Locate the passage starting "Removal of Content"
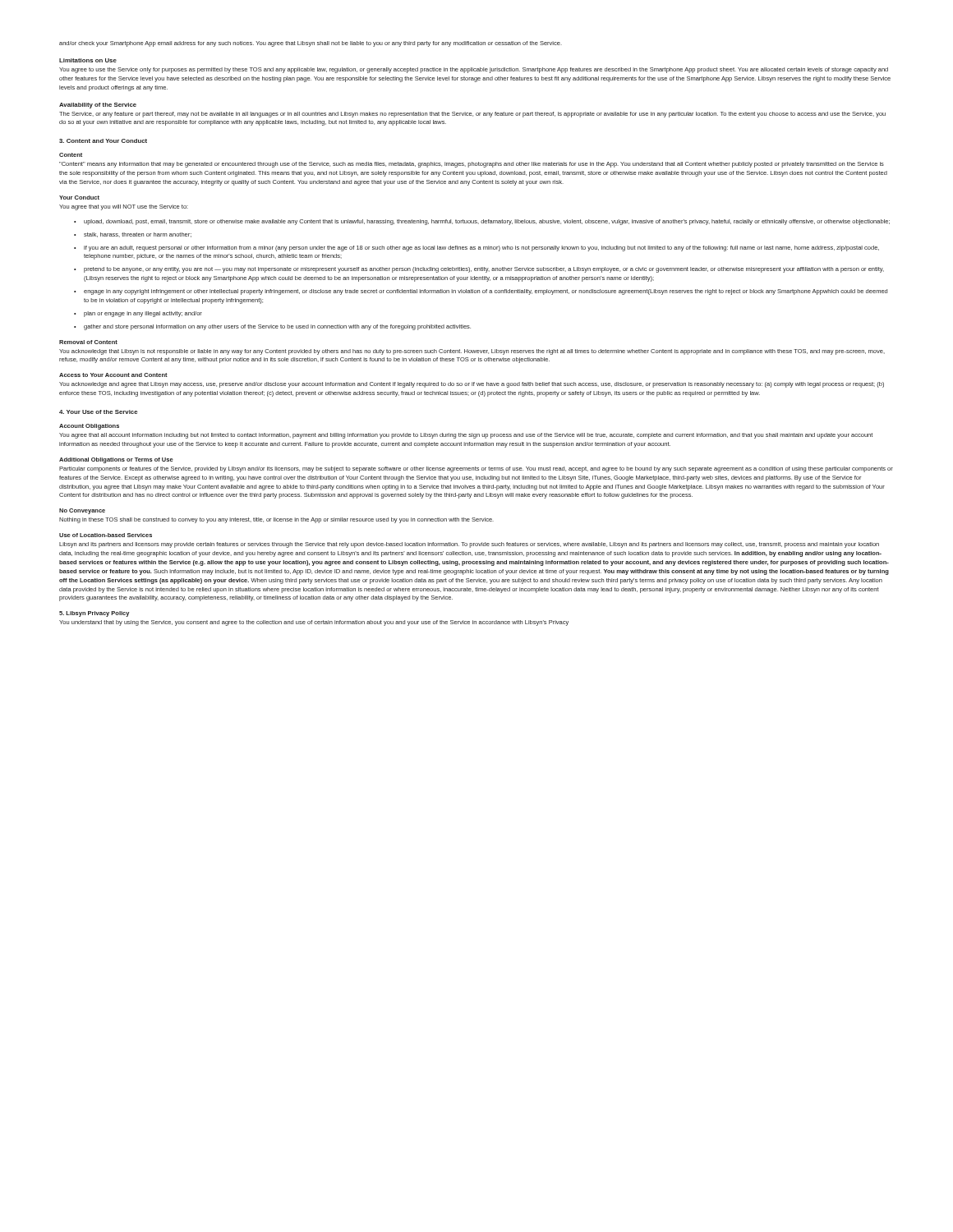 (x=88, y=342)
